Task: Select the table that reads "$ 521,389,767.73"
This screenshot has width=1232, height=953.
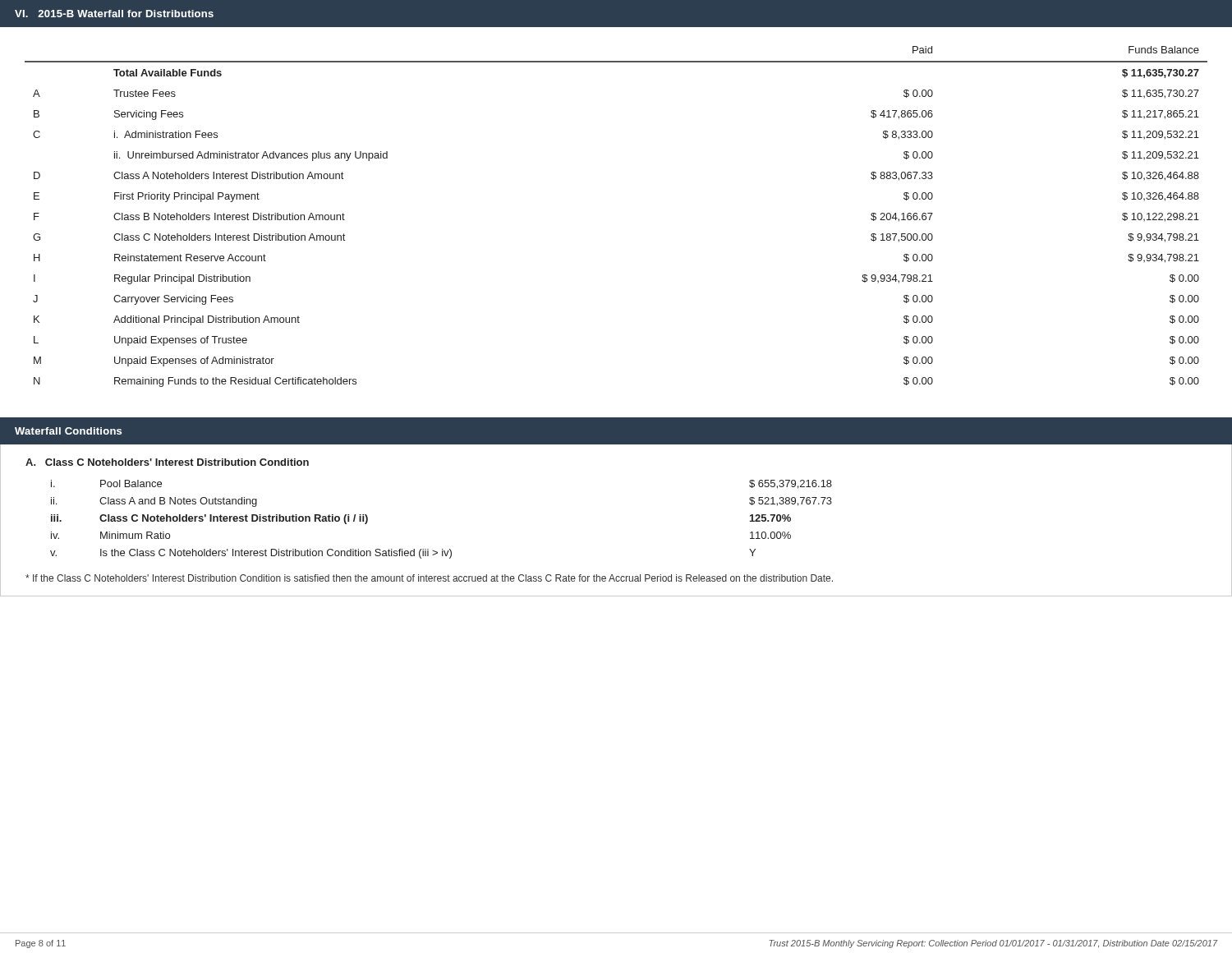Action: coord(616,518)
